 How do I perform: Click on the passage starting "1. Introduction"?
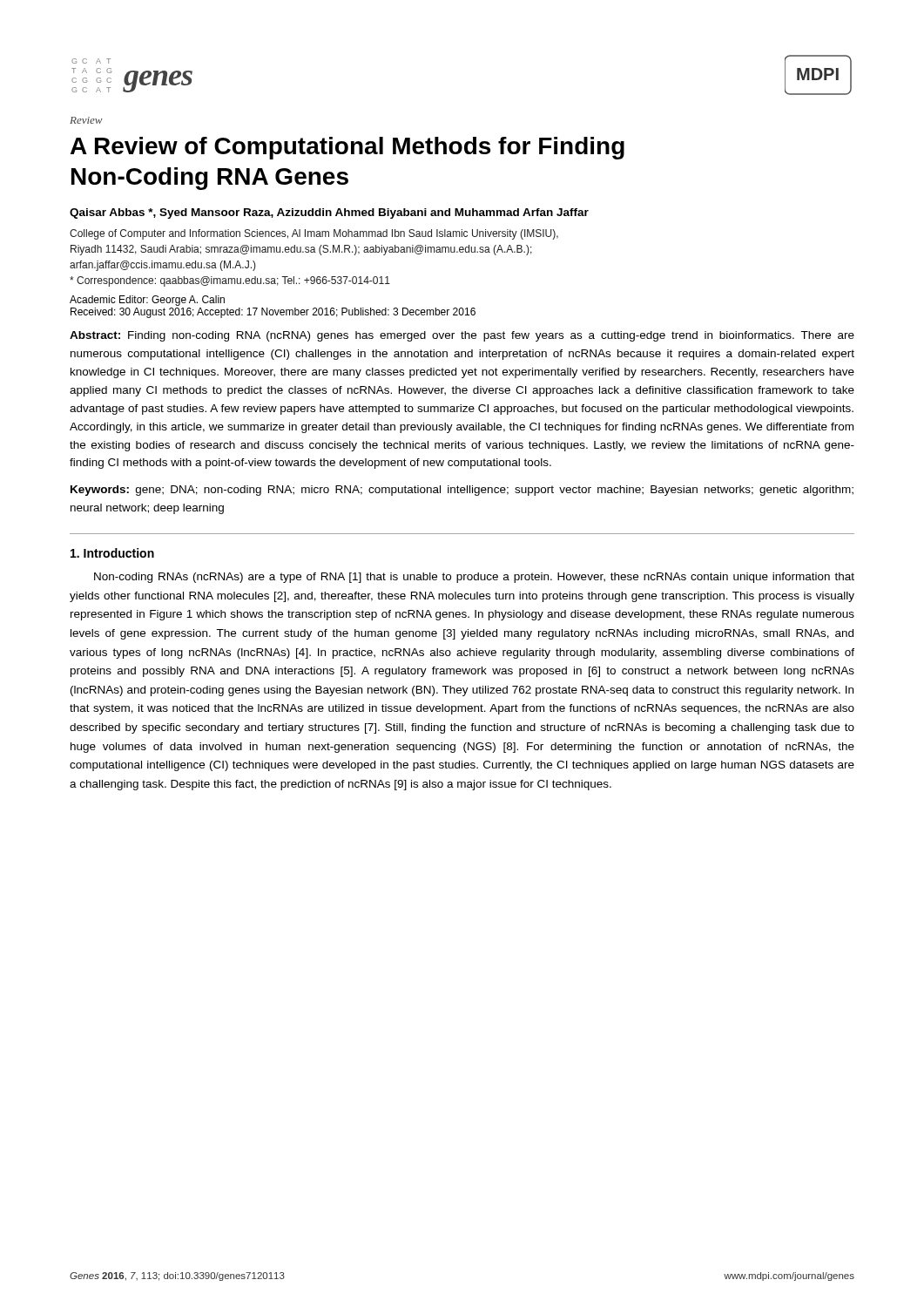tap(112, 553)
